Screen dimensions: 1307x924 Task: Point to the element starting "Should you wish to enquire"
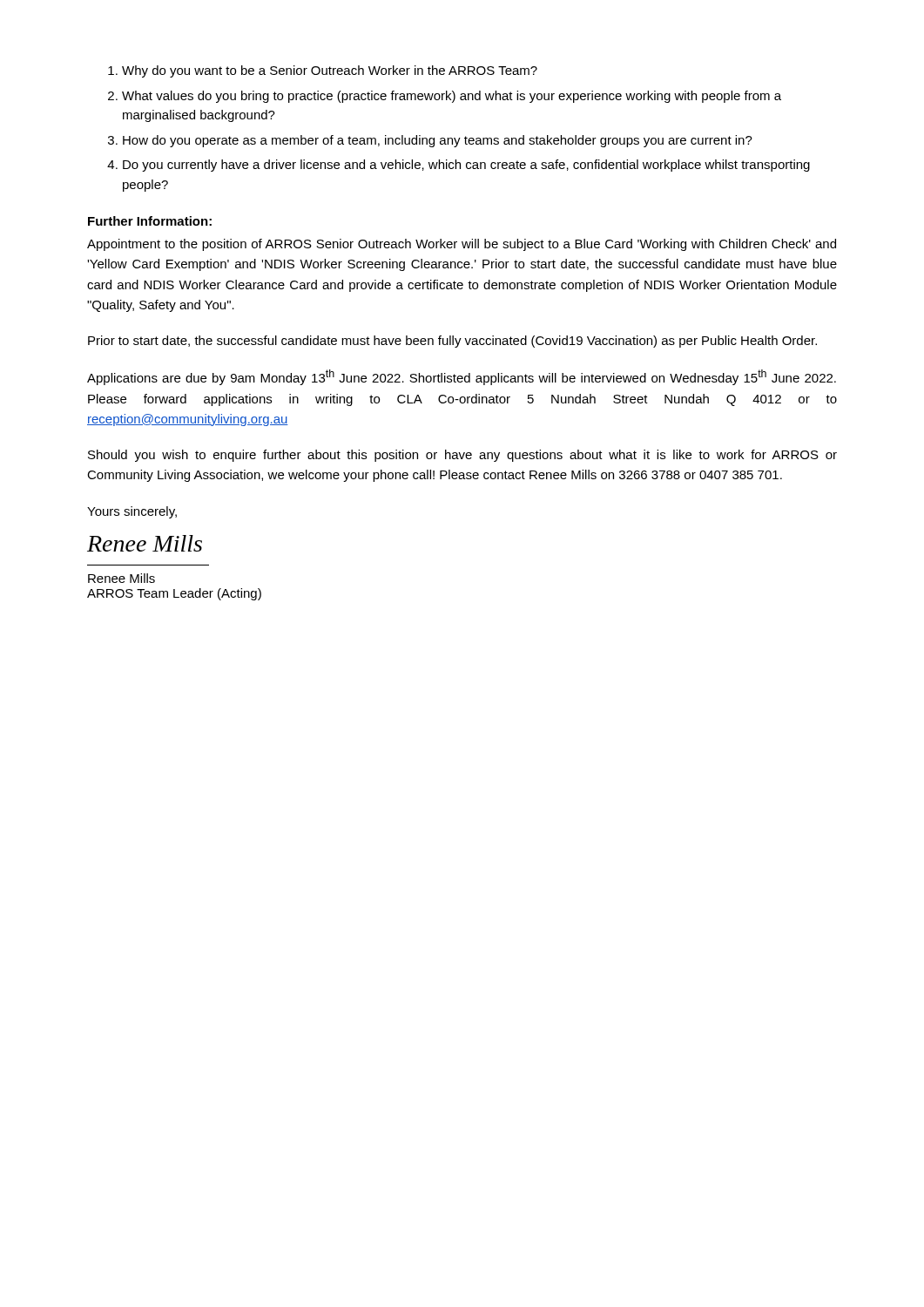click(x=462, y=465)
